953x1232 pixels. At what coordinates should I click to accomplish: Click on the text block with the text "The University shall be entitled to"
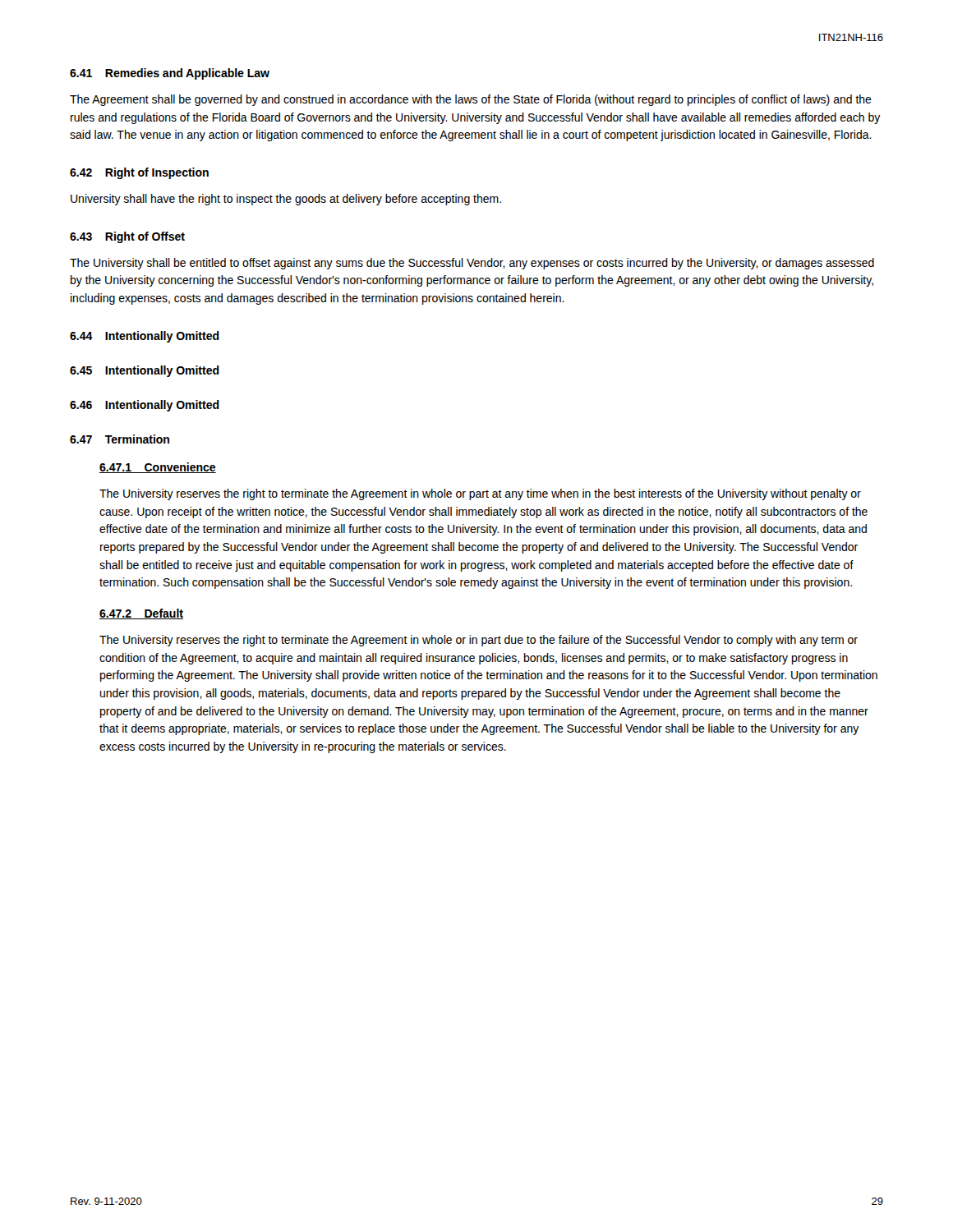click(476, 281)
